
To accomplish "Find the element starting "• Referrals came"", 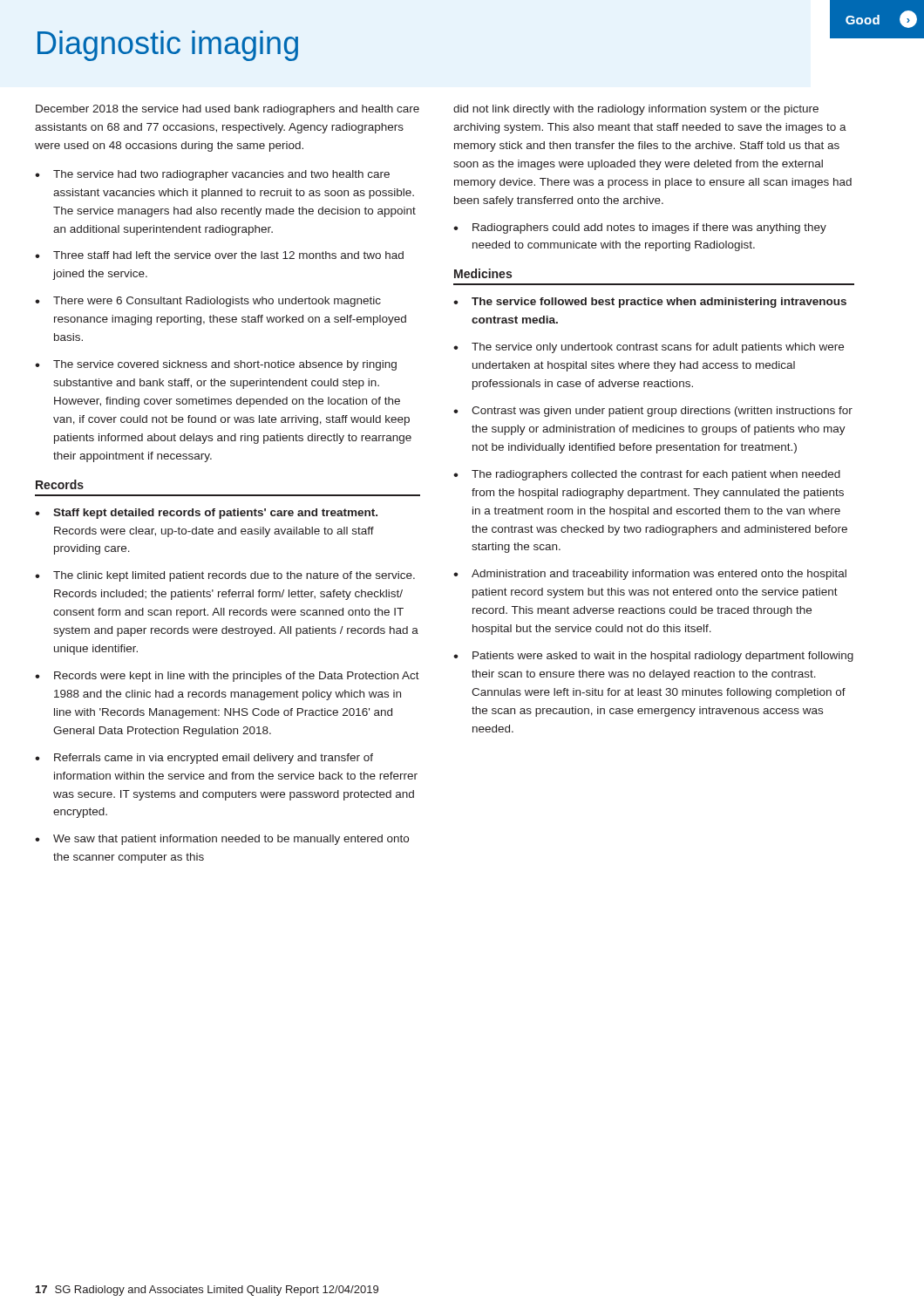I will click(227, 785).
